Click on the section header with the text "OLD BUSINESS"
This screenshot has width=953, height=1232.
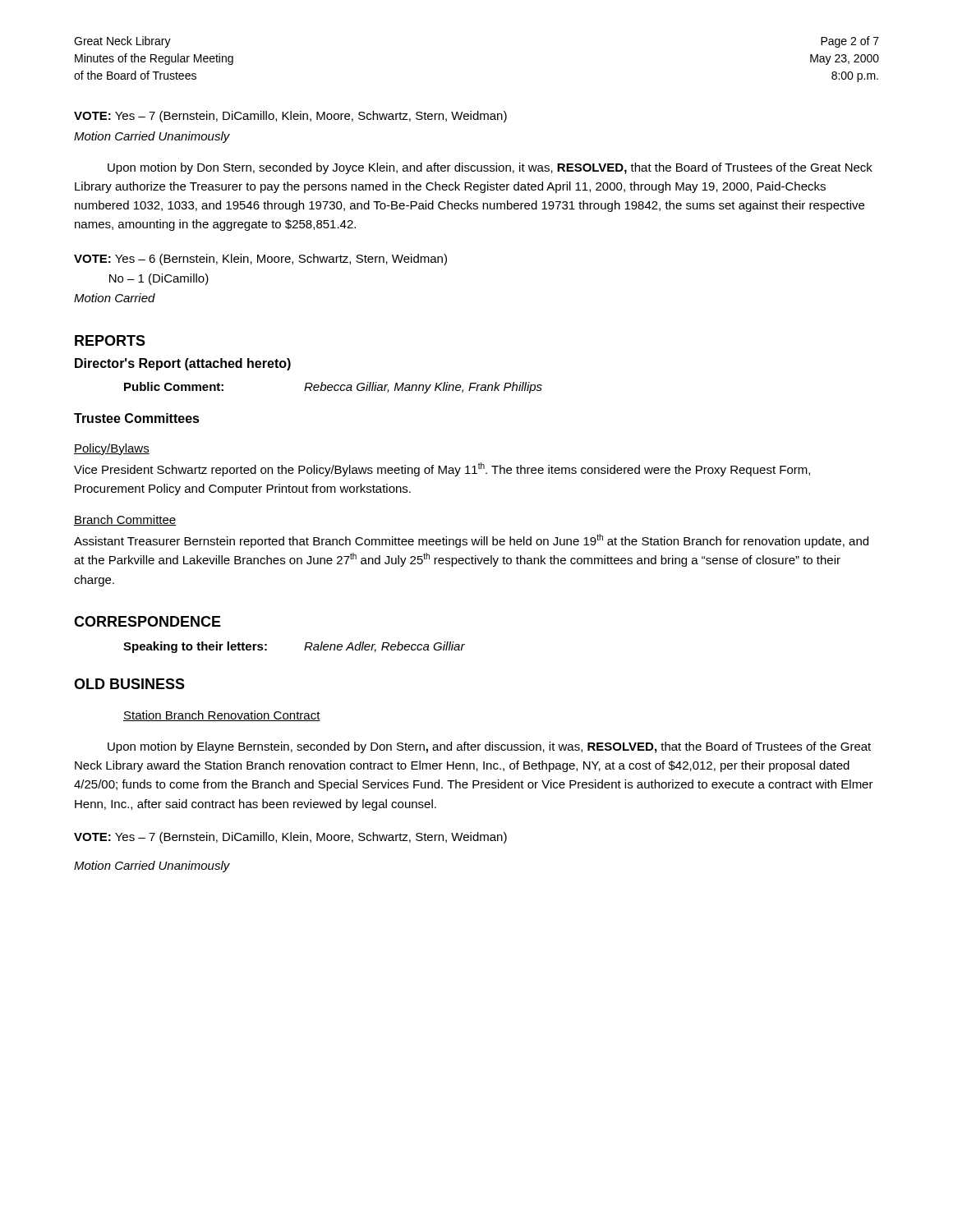click(129, 684)
